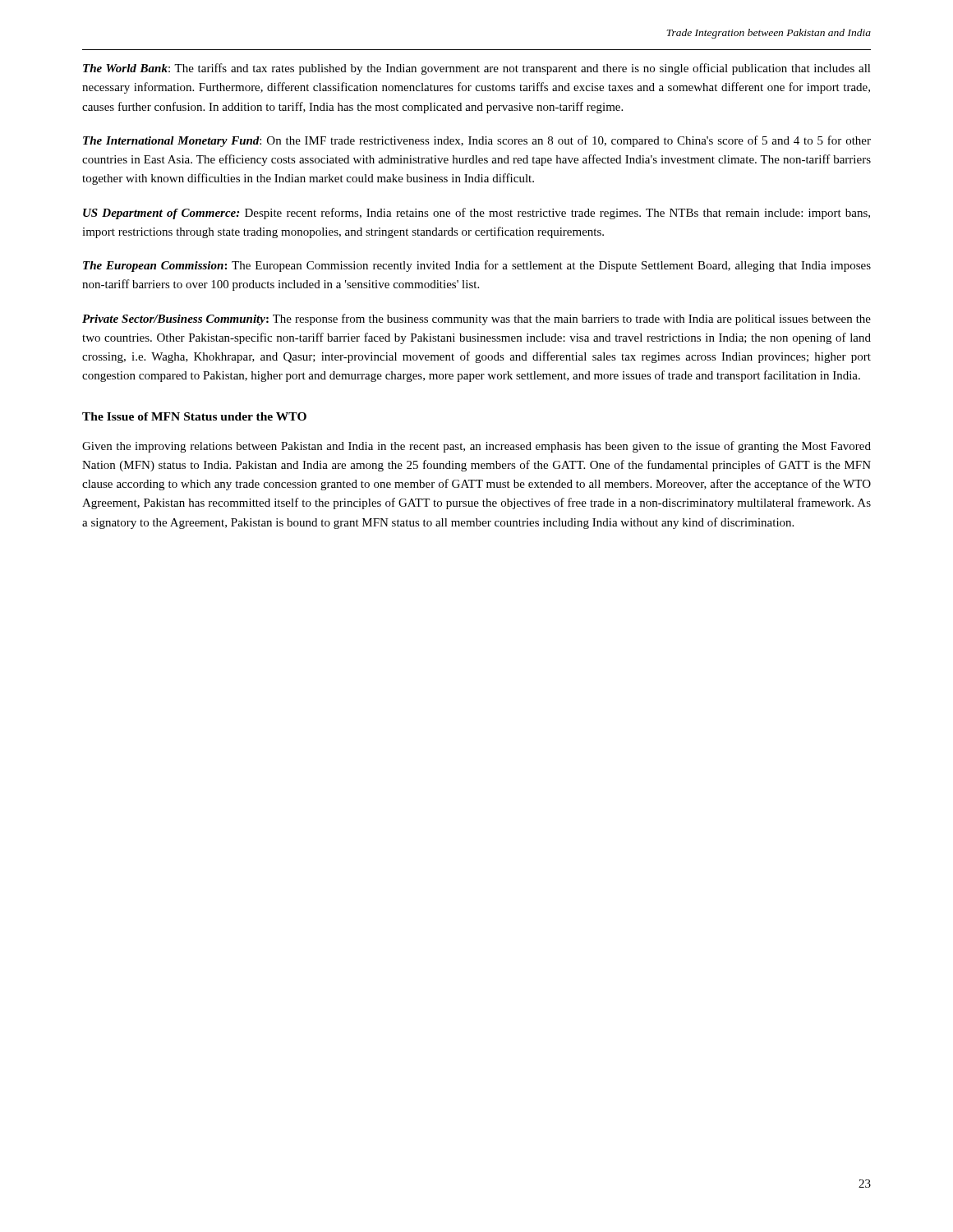Point to the passage starting "Private Sector/Business Community: The response"

pos(476,347)
